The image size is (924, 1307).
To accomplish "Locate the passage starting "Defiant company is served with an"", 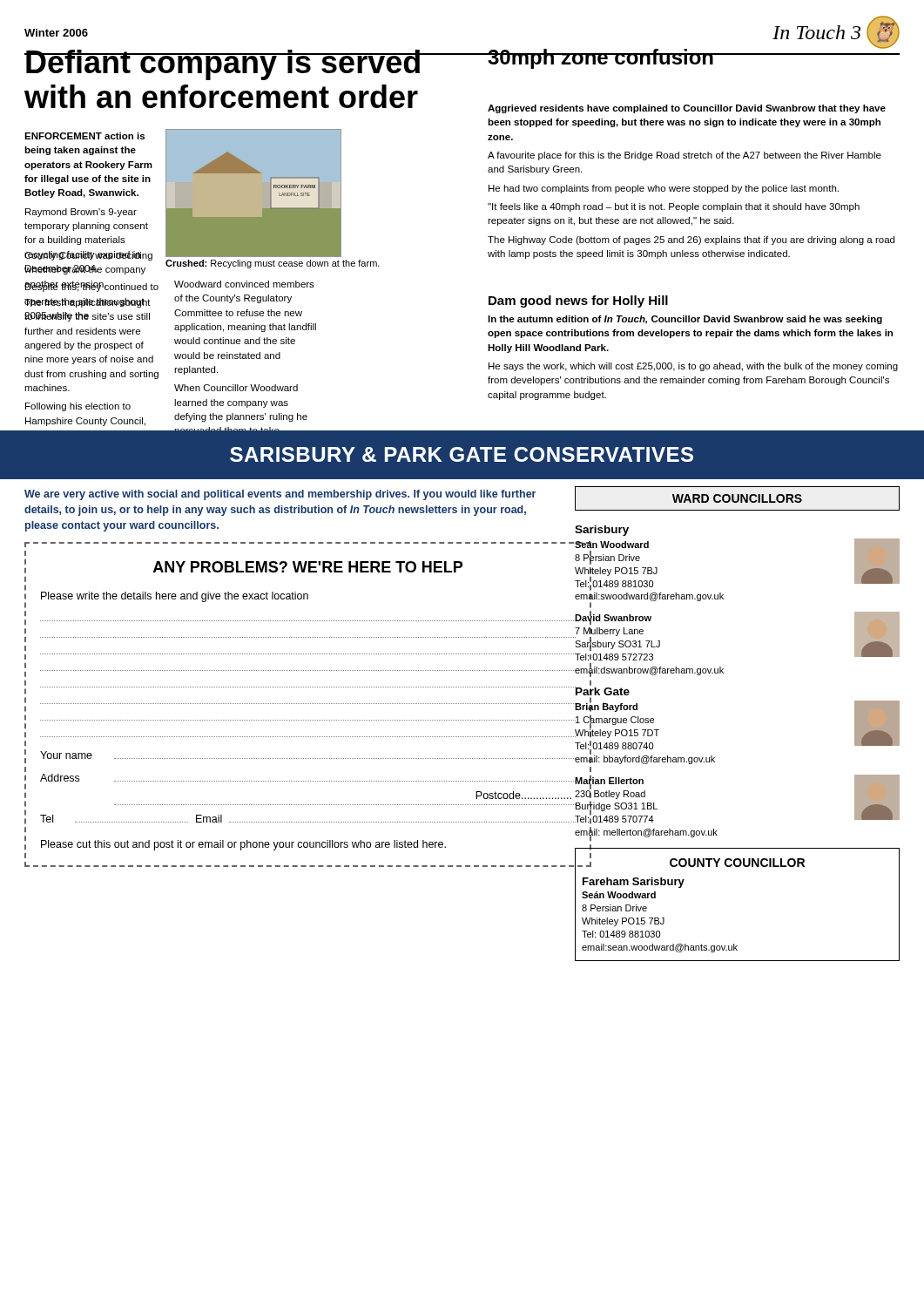I will [x=223, y=80].
